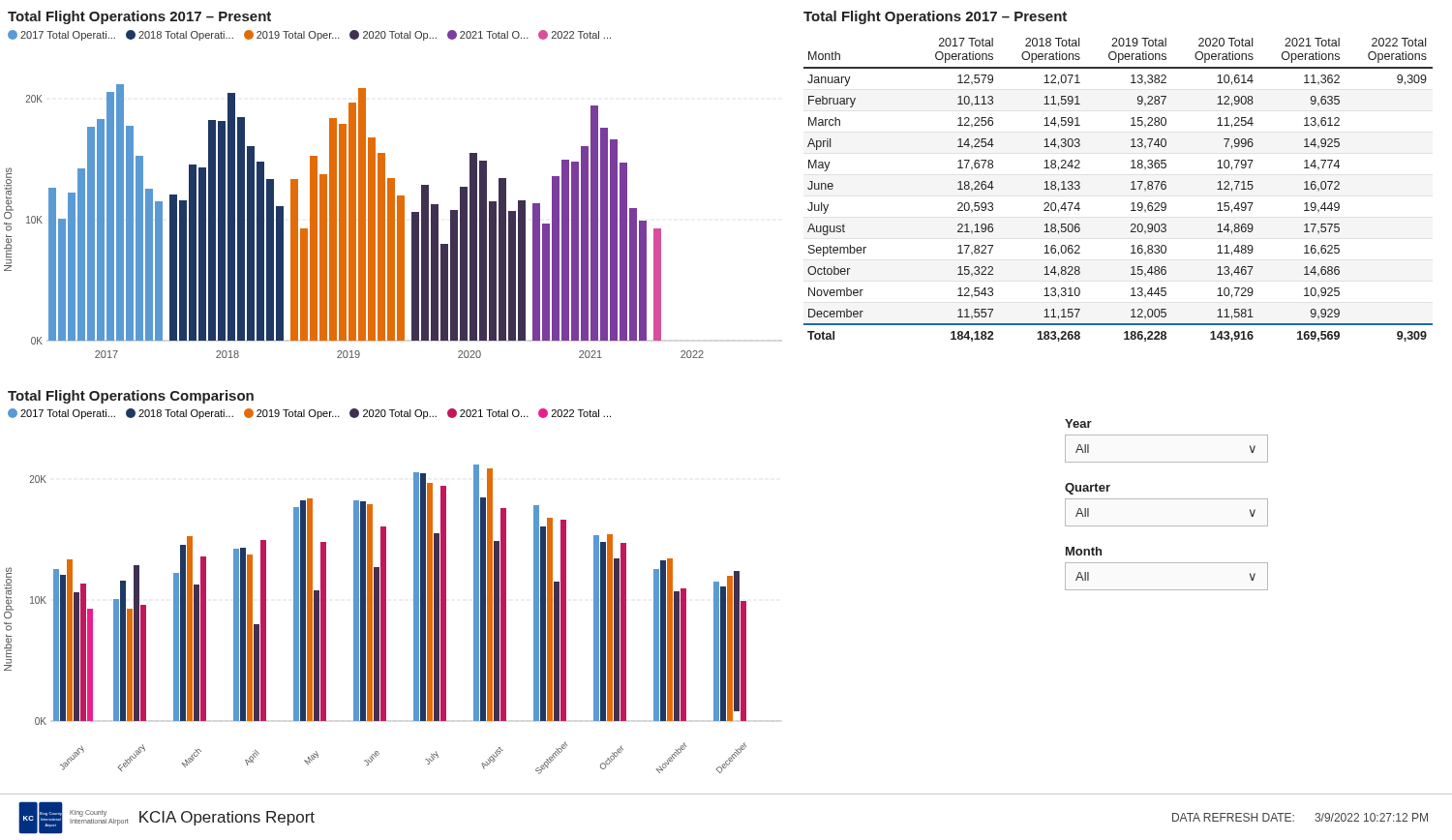Click on the region starting "Total Flight Operations Comparison"
The image size is (1452, 840).
click(x=131, y=395)
